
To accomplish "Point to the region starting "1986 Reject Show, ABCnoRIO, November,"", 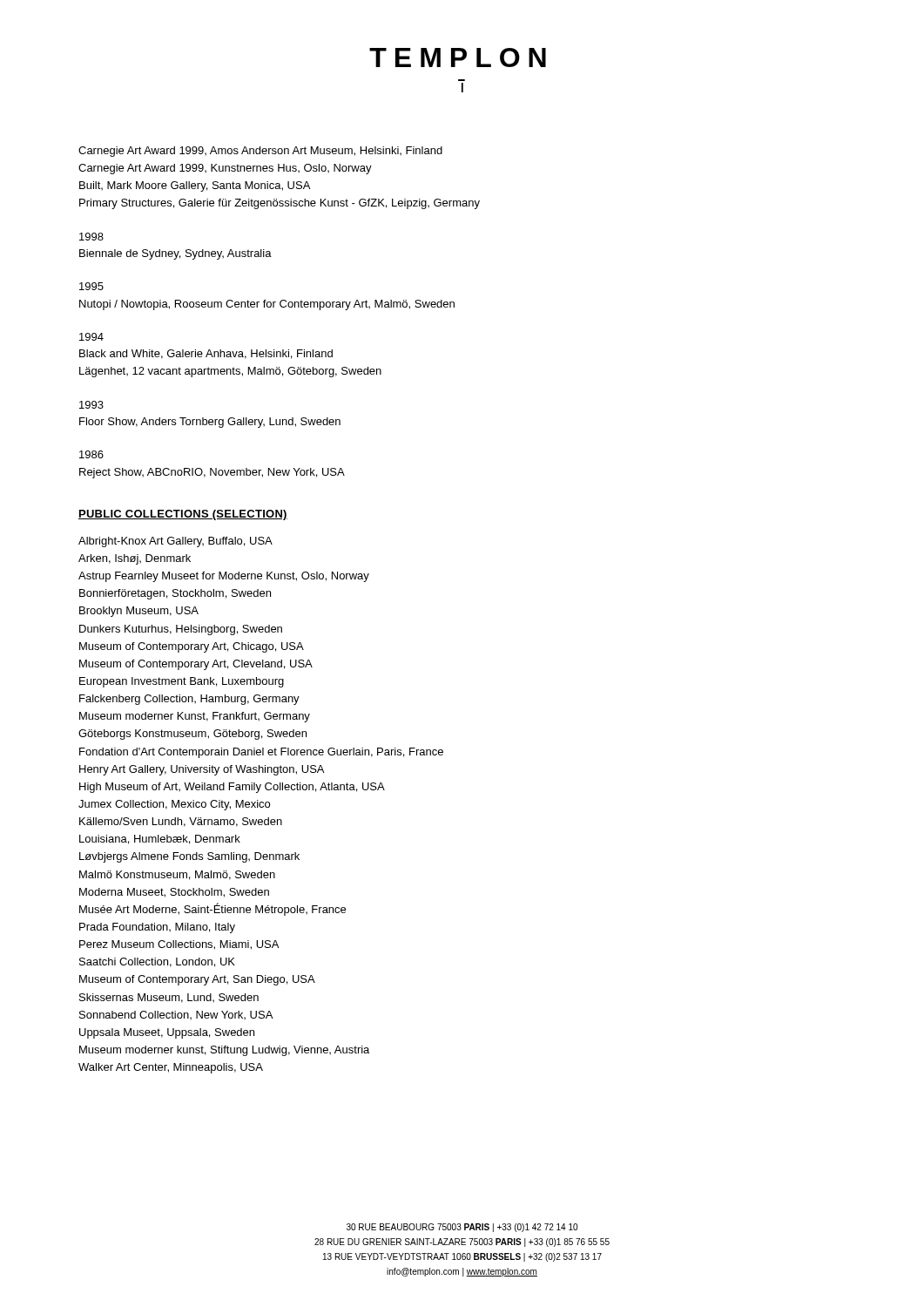I will point(91,454).
